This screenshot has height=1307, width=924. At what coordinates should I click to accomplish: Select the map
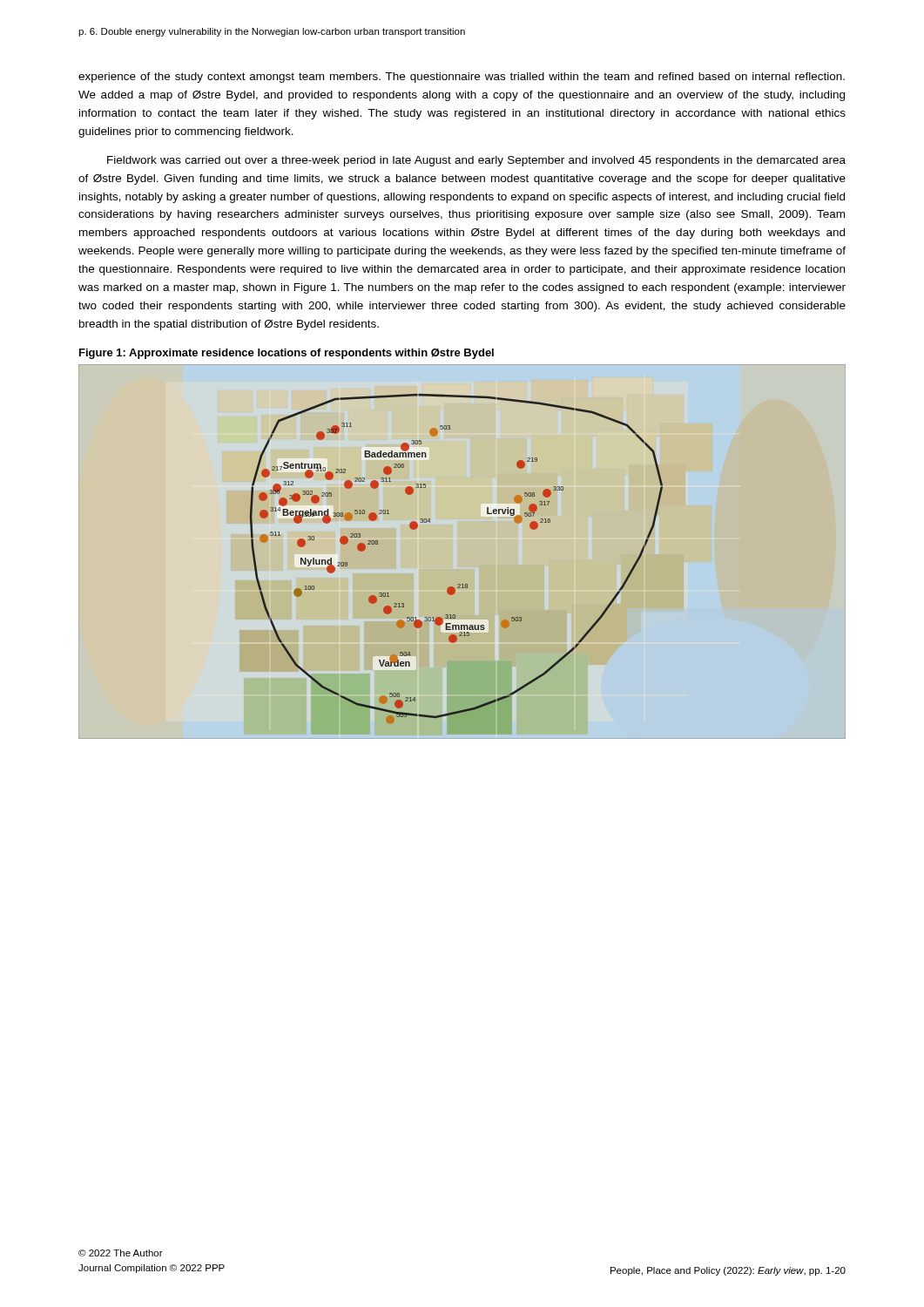(462, 551)
